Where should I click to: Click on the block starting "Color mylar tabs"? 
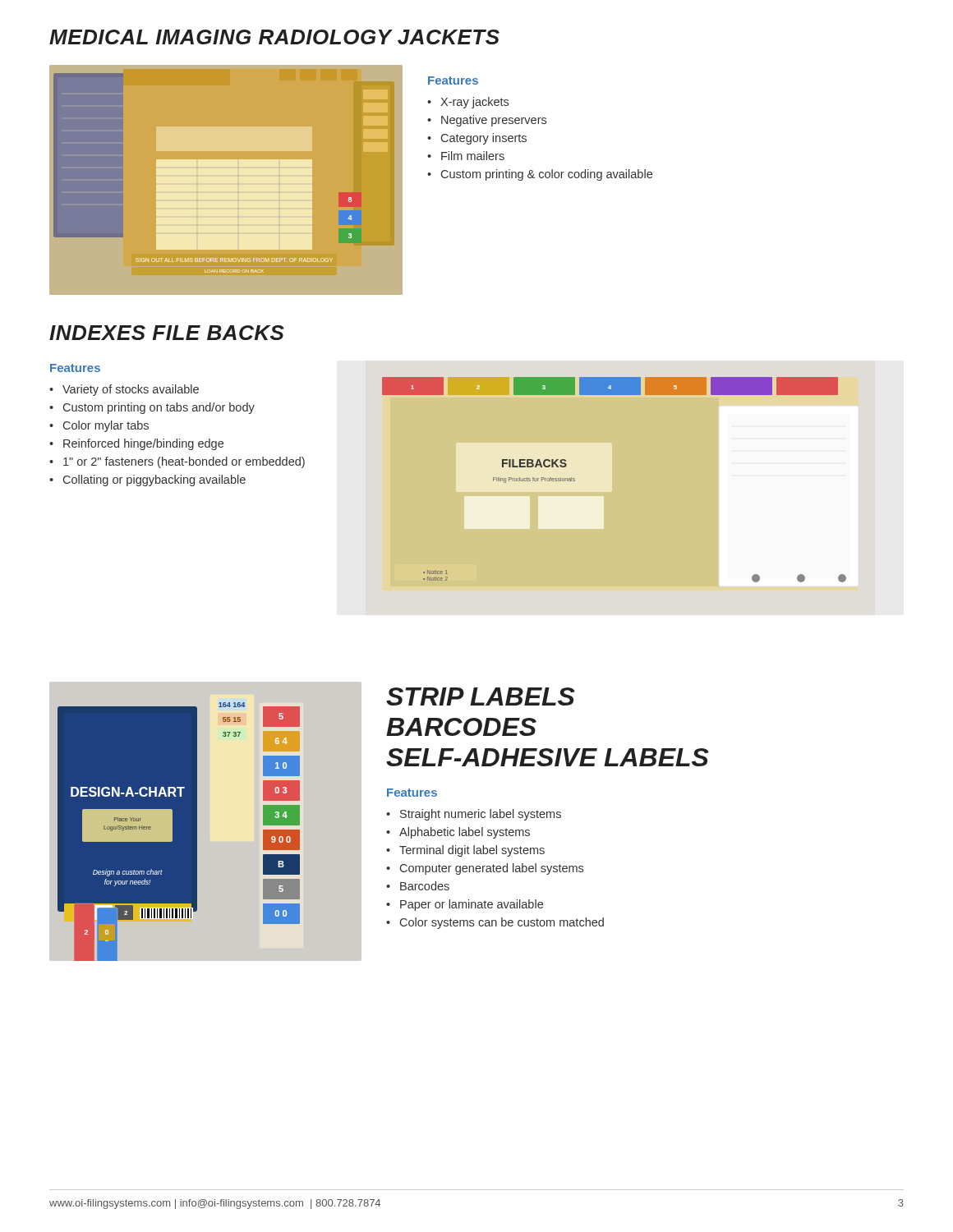[106, 425]
